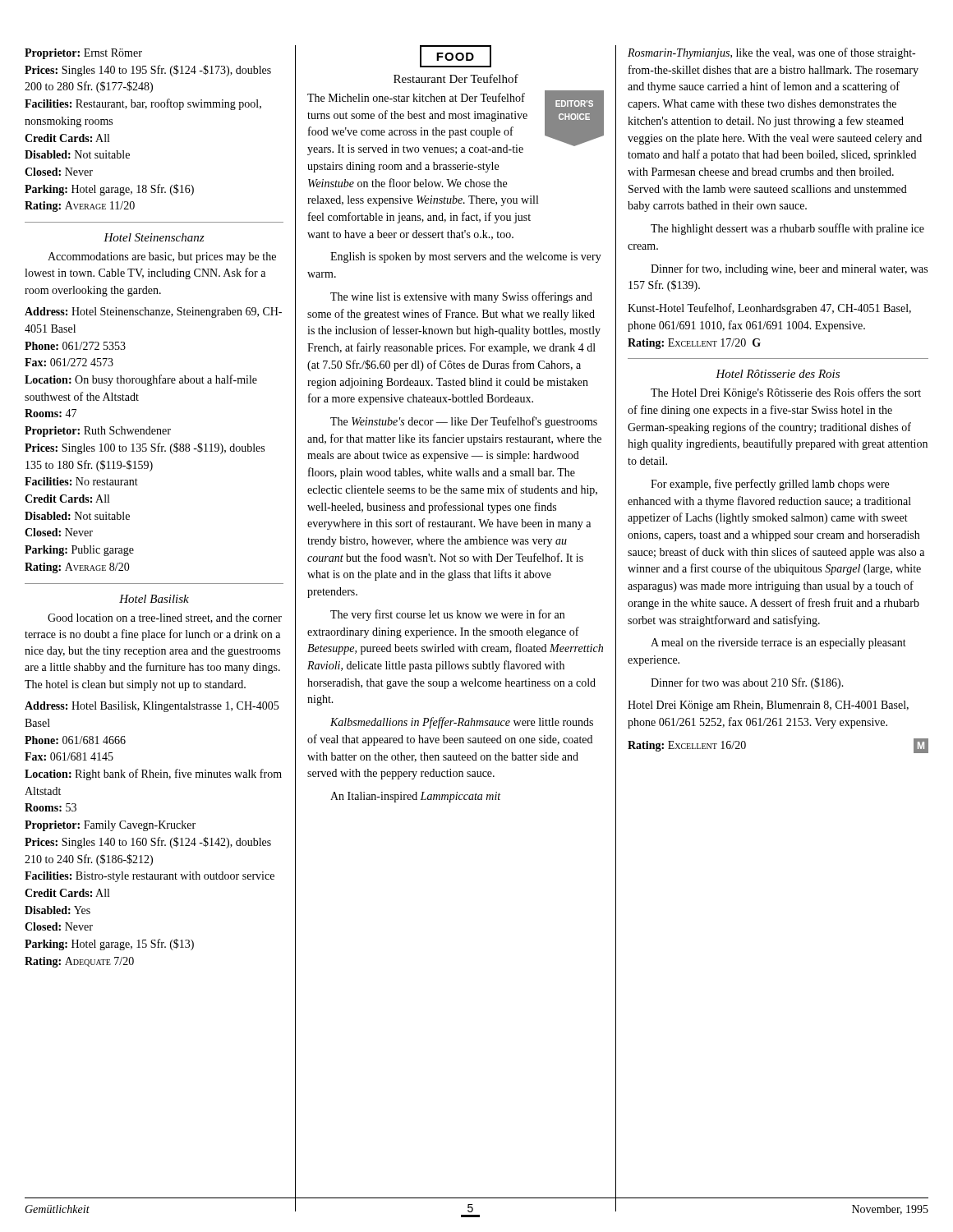Image resolution: width=953 pixels, height=1232 pixels.
Task: Locate the section header that reads "Hotel Steinenschanz"
Action: coord(154,238)
